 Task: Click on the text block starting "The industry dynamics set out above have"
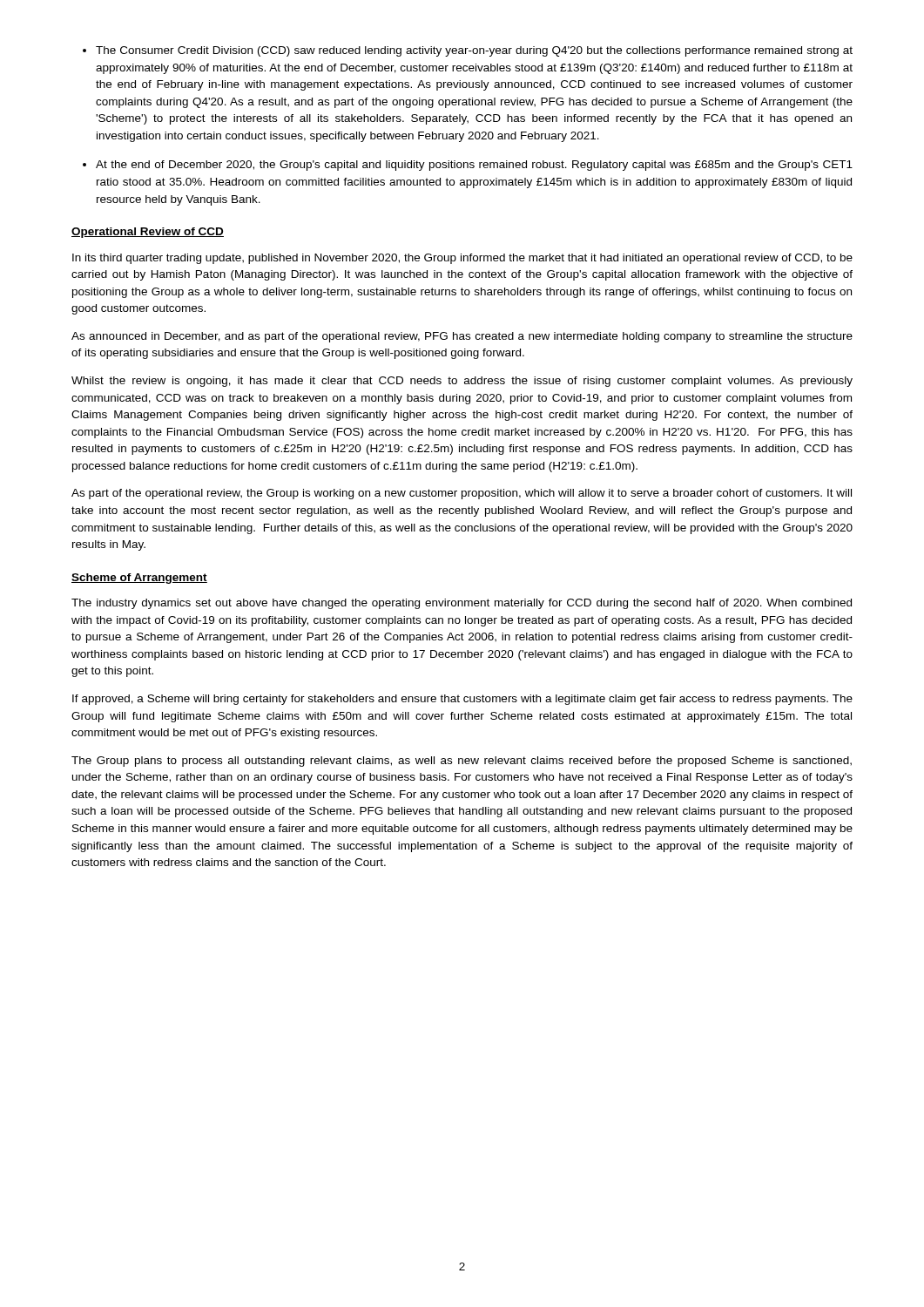(462, 637)
